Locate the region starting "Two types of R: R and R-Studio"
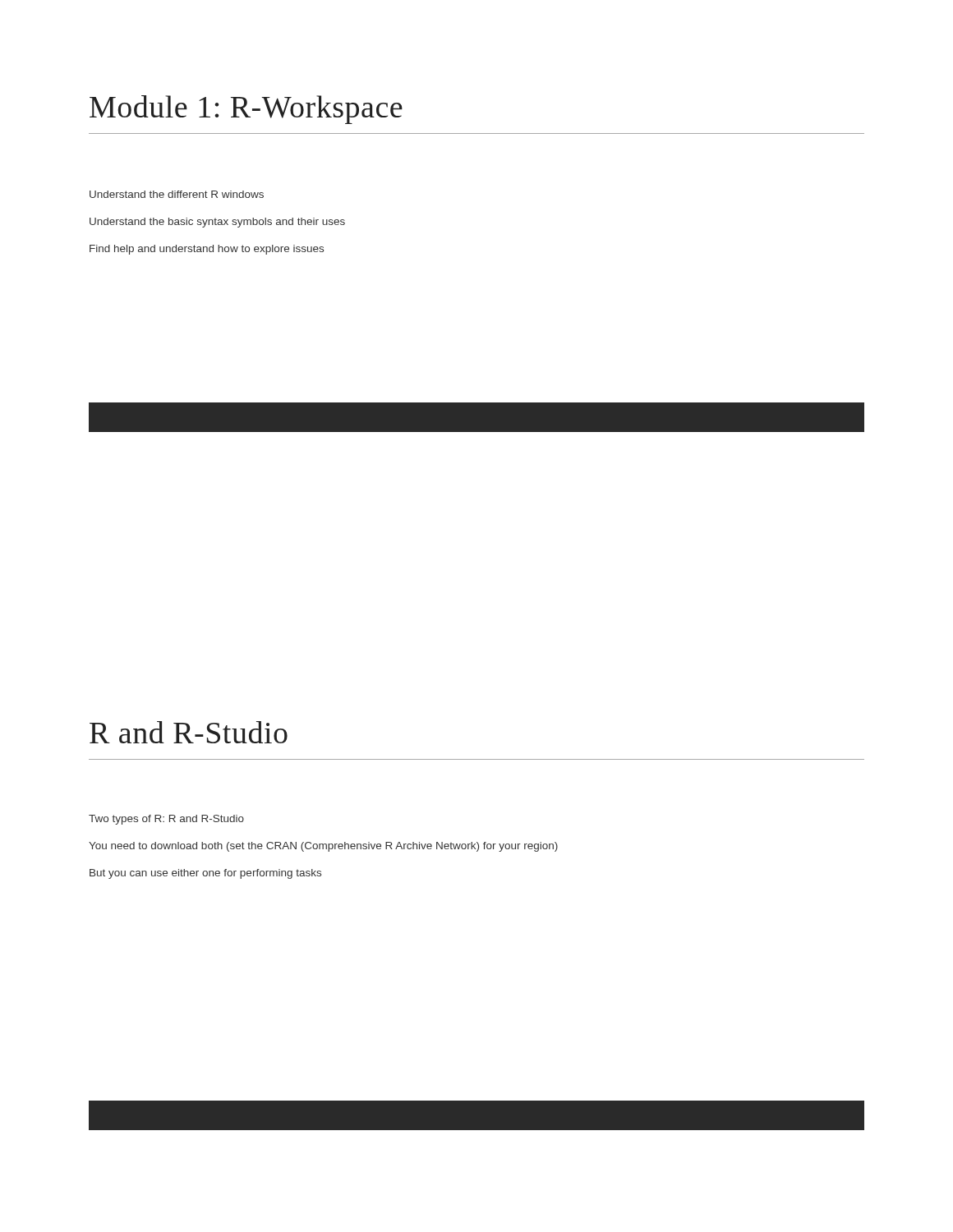This screenshot has height=1232, width=953. coord(166,818)
